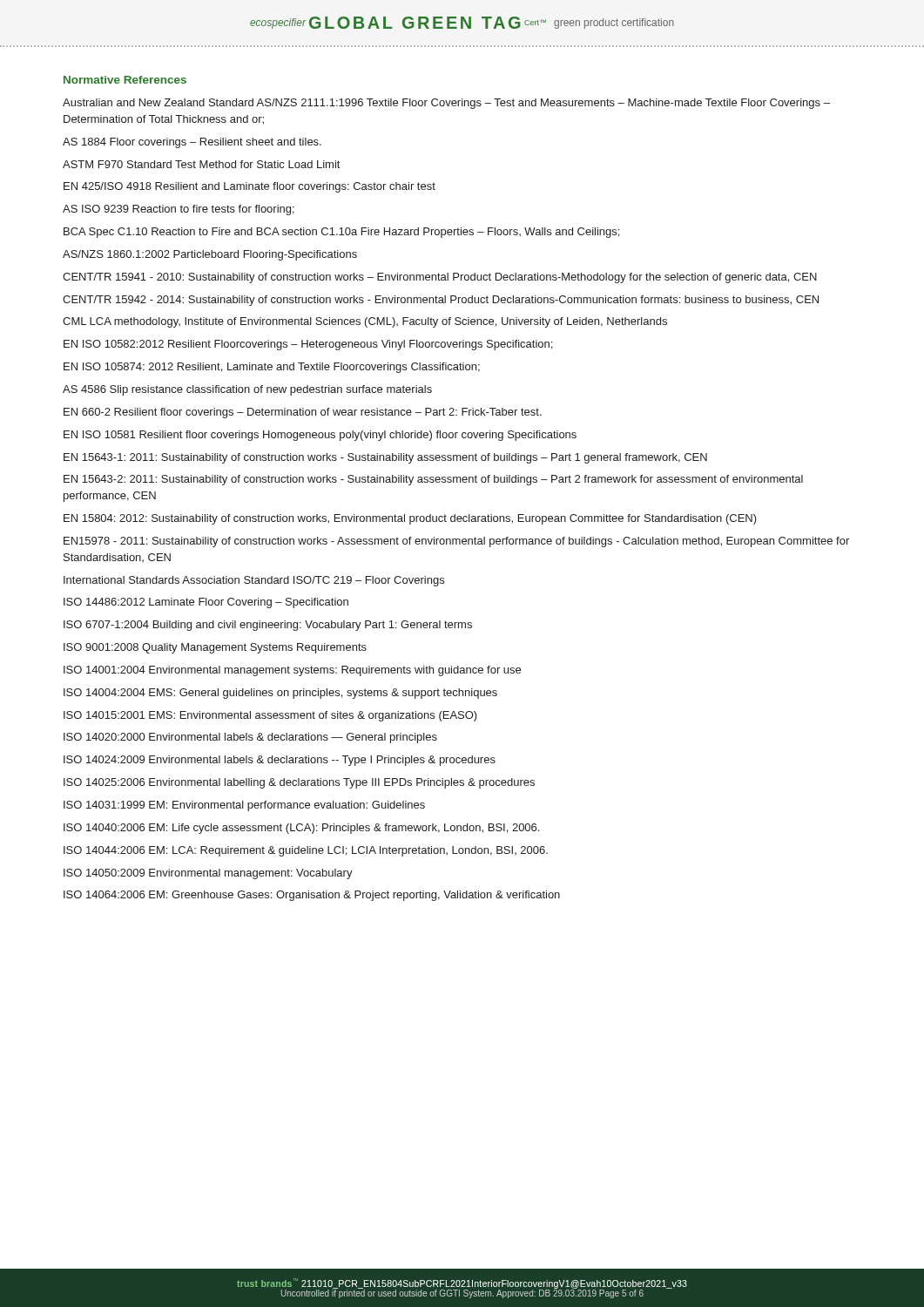
Task: Locate the element starting "ISO 14031:1999 EM: Environmental performance evaluation: Guidelines"
Action: click(244, 805)
